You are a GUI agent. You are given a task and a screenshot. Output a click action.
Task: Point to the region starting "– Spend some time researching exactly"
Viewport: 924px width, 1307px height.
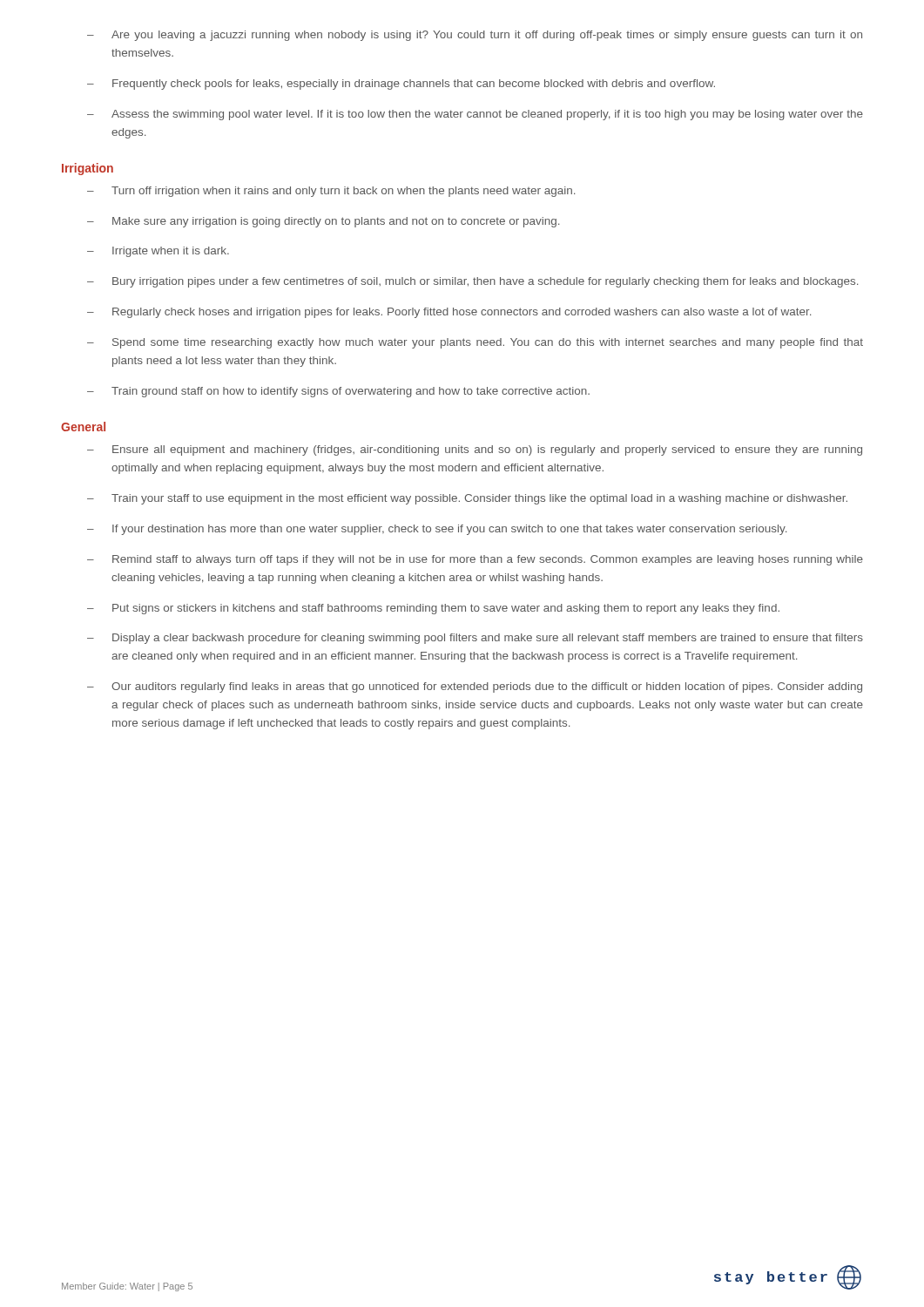(x=462, y=352)
